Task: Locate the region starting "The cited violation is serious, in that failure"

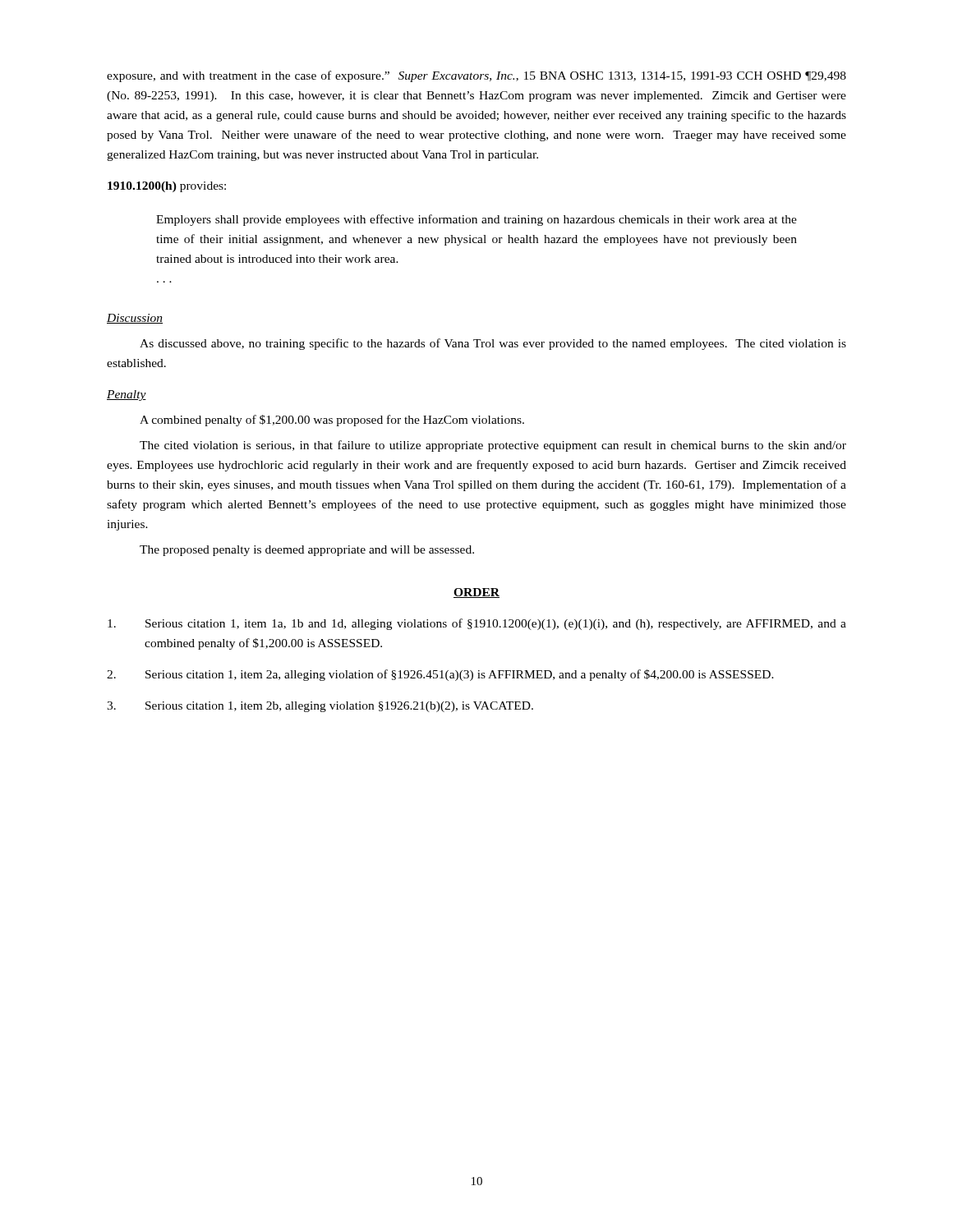Action: [476, 485]
